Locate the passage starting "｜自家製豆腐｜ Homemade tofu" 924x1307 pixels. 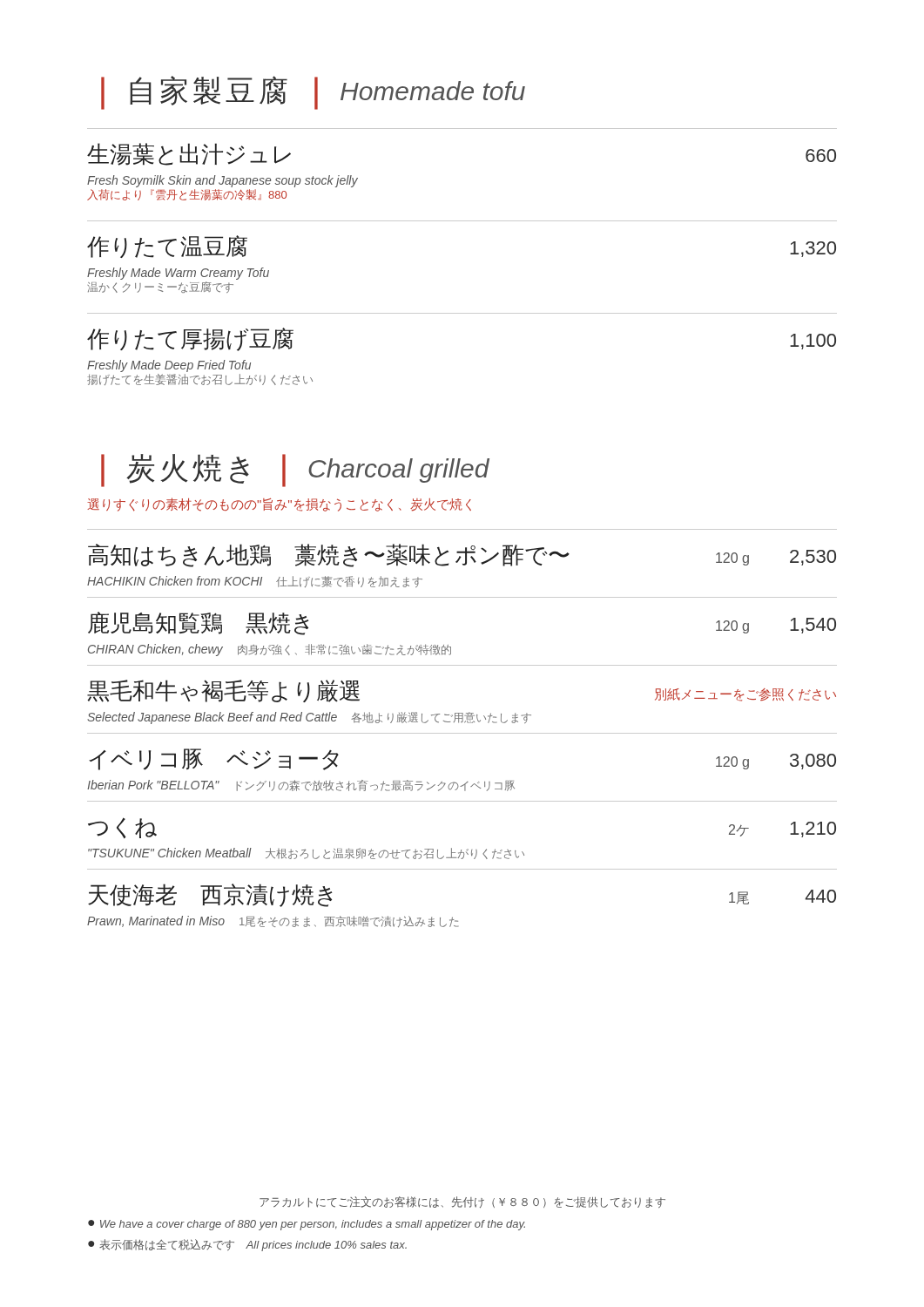click(462, 91)
